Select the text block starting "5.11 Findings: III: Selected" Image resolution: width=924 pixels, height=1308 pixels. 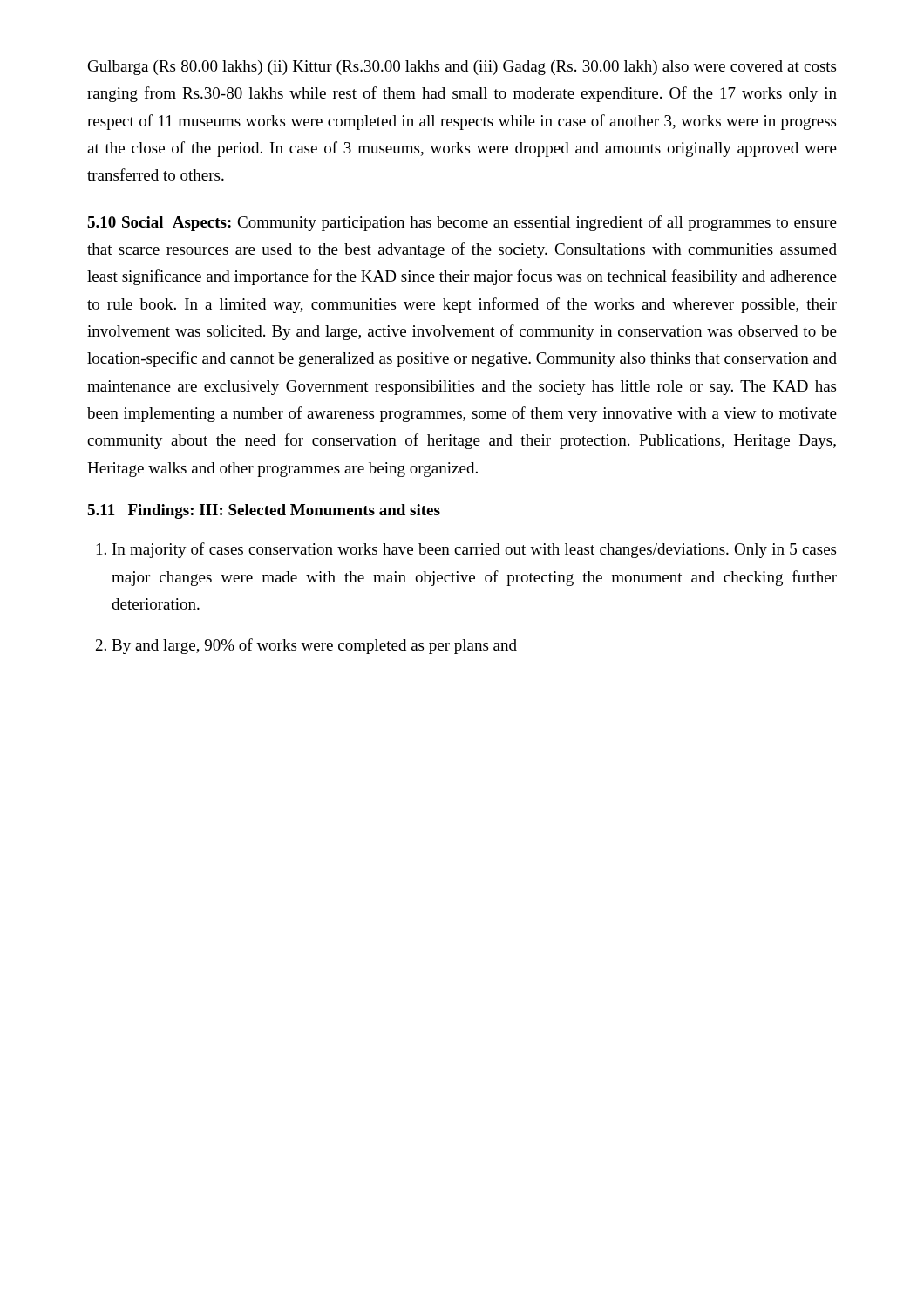[x=264, y=510]
